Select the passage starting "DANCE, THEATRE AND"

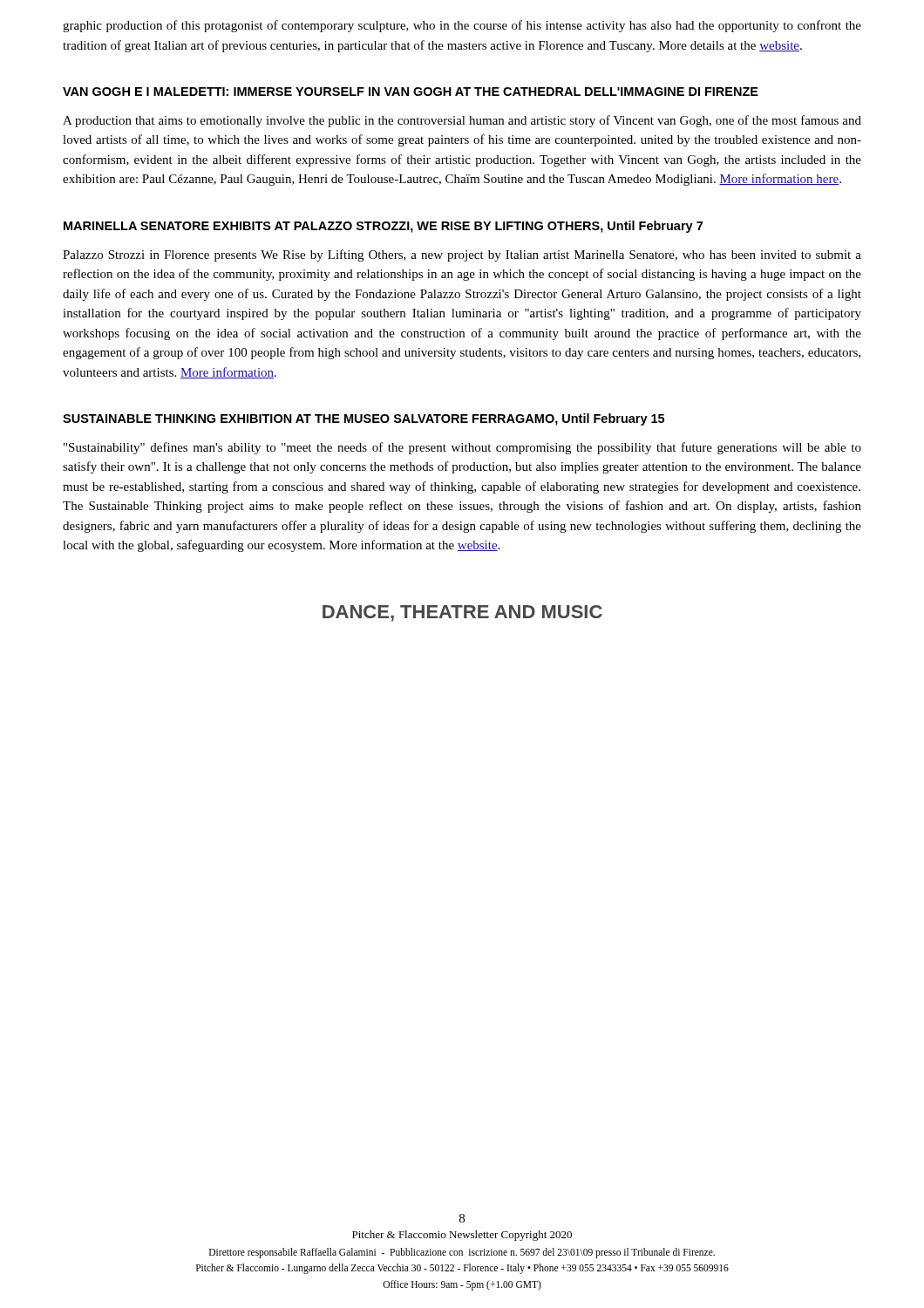tap(462, 611)
